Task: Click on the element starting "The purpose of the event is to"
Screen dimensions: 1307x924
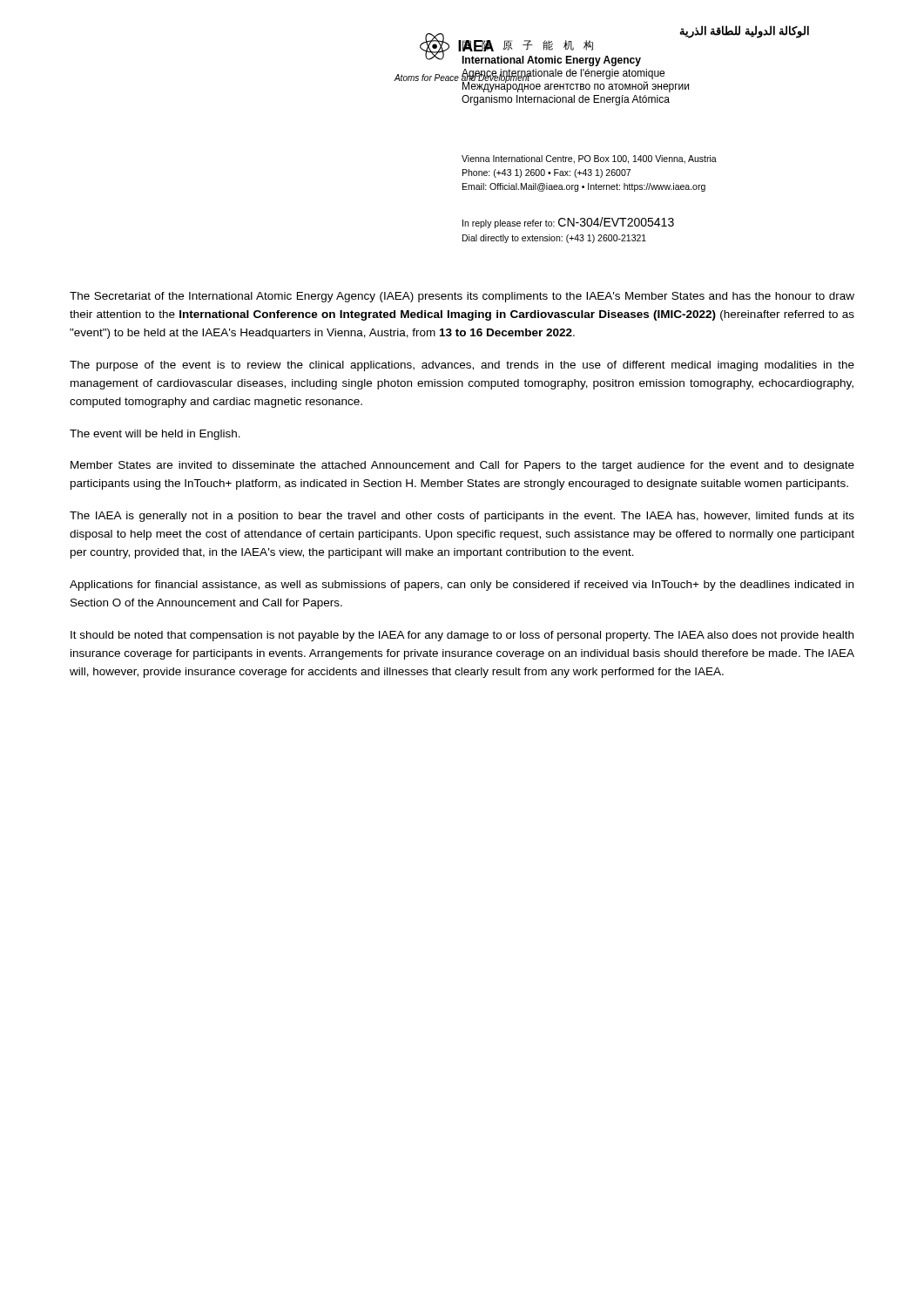Action: pos(462,383)
